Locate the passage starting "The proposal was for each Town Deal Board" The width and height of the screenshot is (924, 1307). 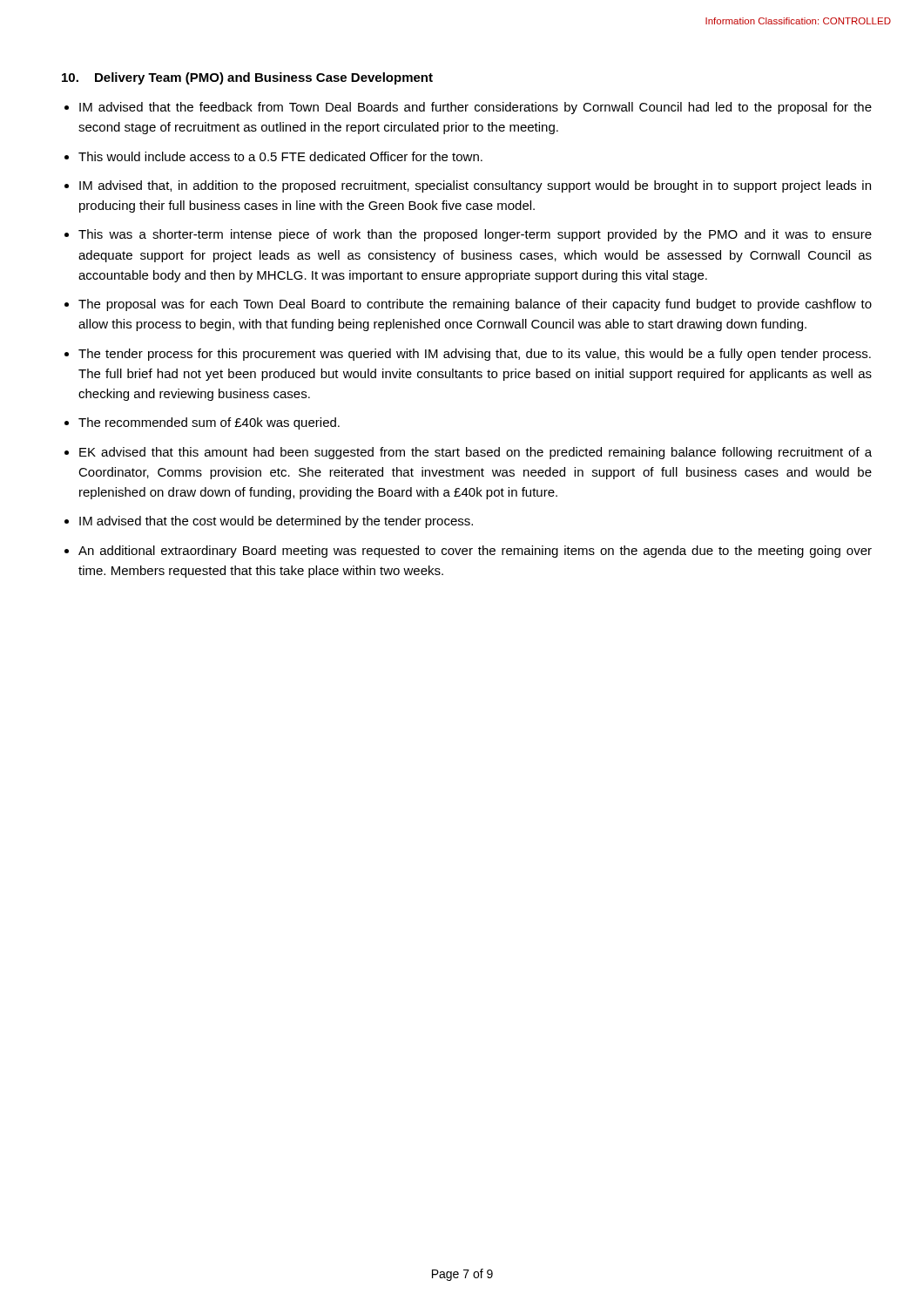pyautogui.click(x=475, y=314)
